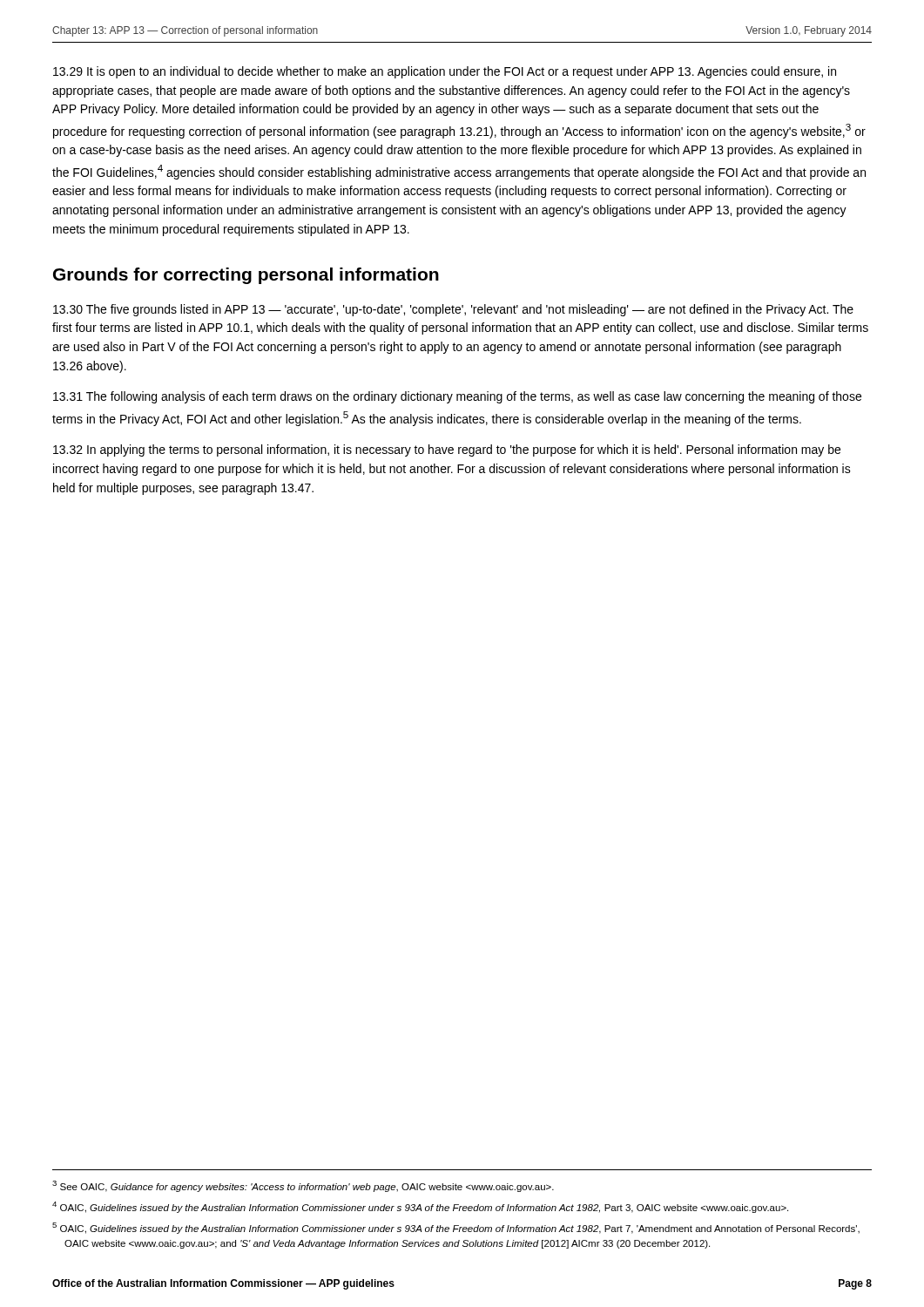The height and width of the screenshot is (1307, 924).
Task: Where is the passage that starts "5 OAIC, Guidelines issued by the"?
Action: [456, 1234]
